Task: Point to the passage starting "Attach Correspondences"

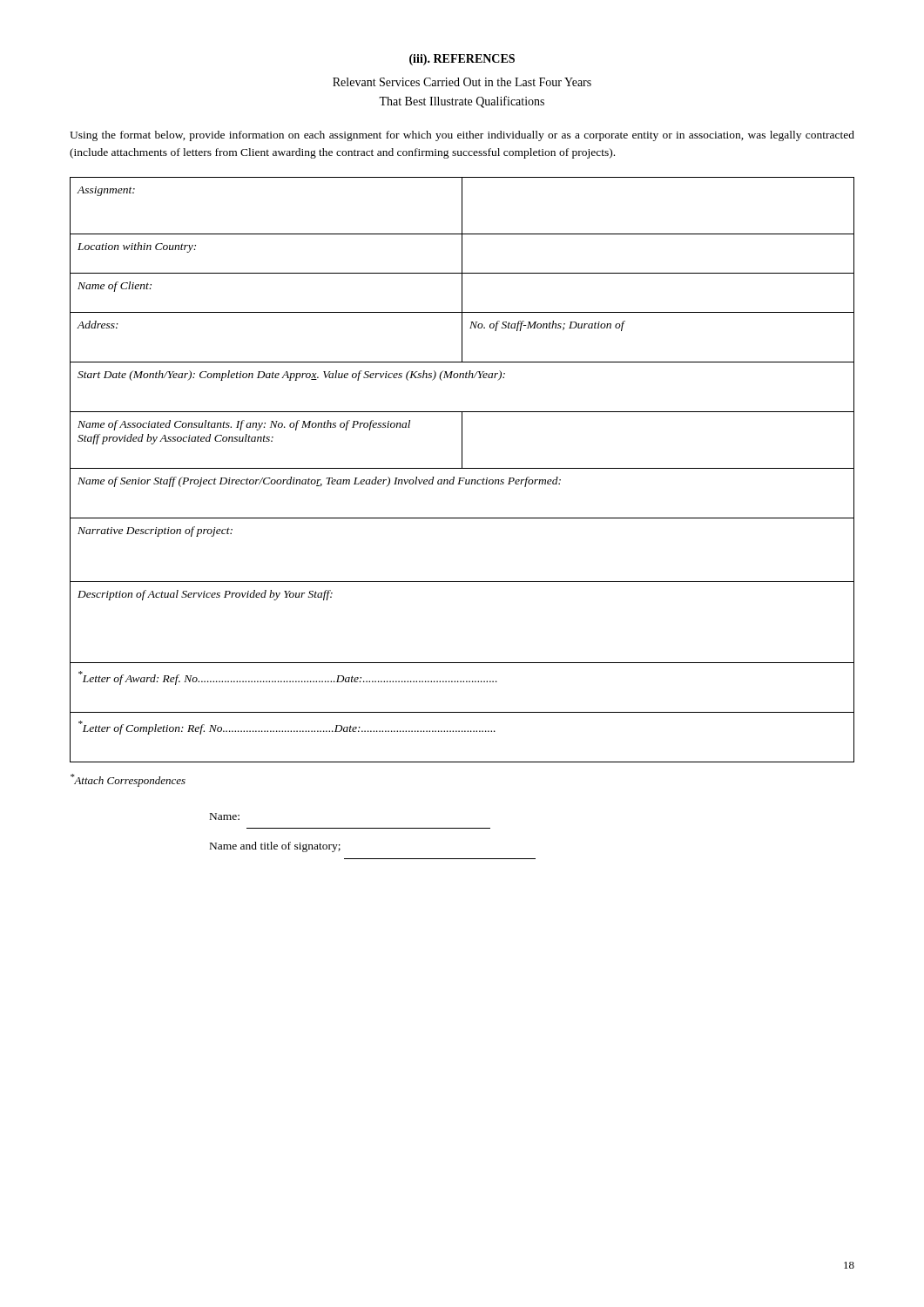Action: [128, 779]
